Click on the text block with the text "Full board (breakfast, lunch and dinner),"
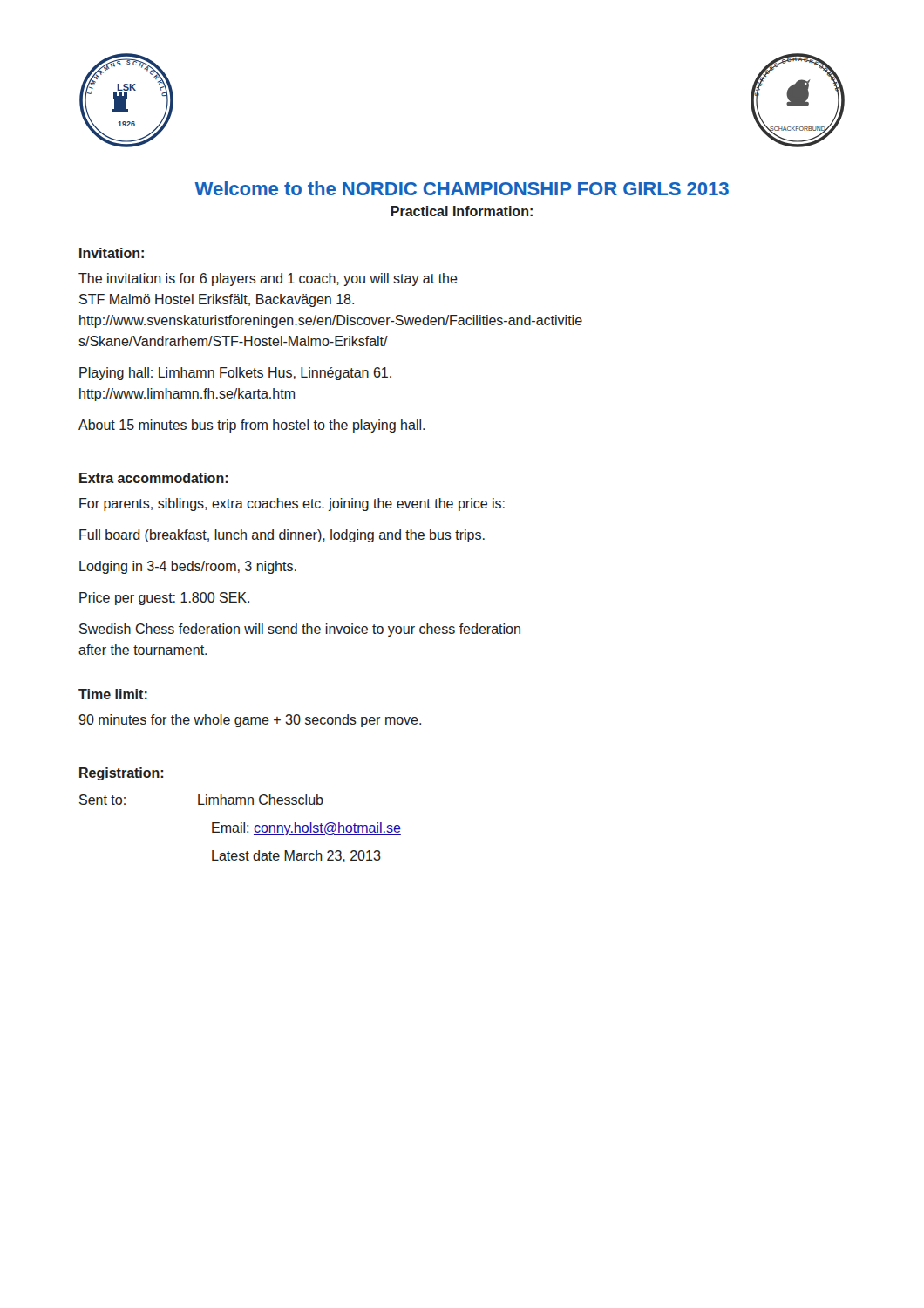 pyautogui.click(x=282, y=535)
